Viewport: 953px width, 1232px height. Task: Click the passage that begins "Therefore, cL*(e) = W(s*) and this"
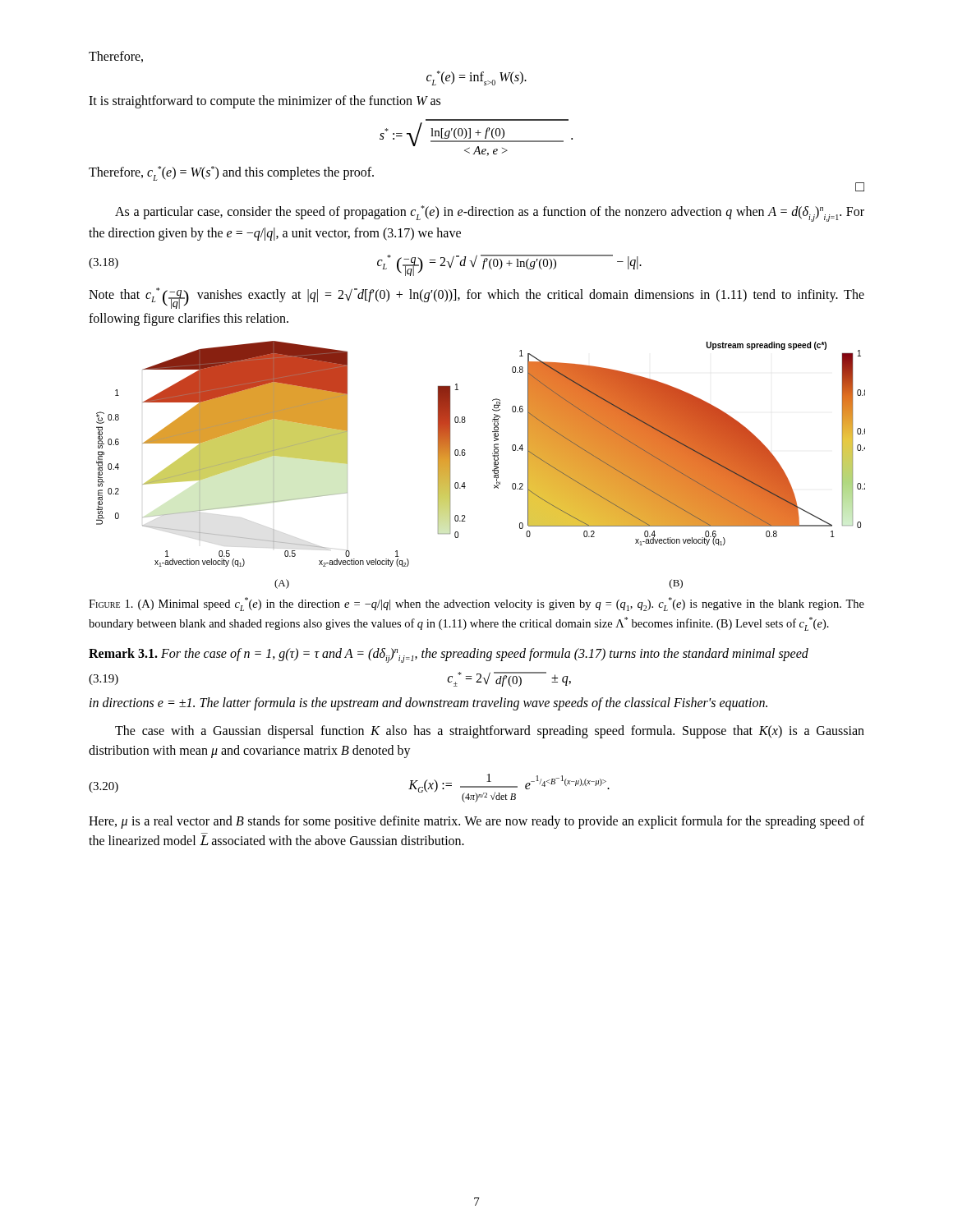232,173
